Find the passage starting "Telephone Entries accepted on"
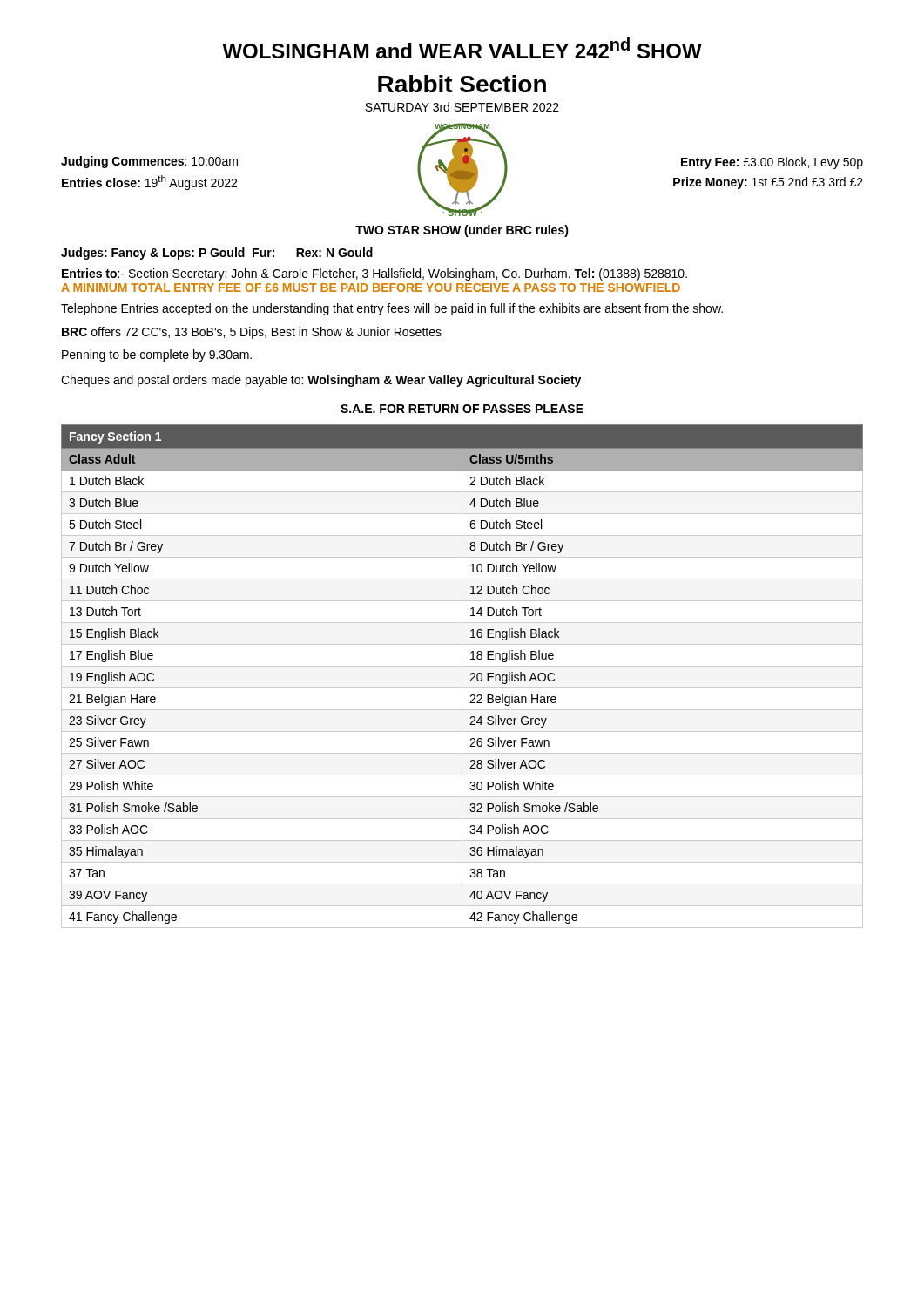Screen dimensions: 1307x924 tap(392, 308)
